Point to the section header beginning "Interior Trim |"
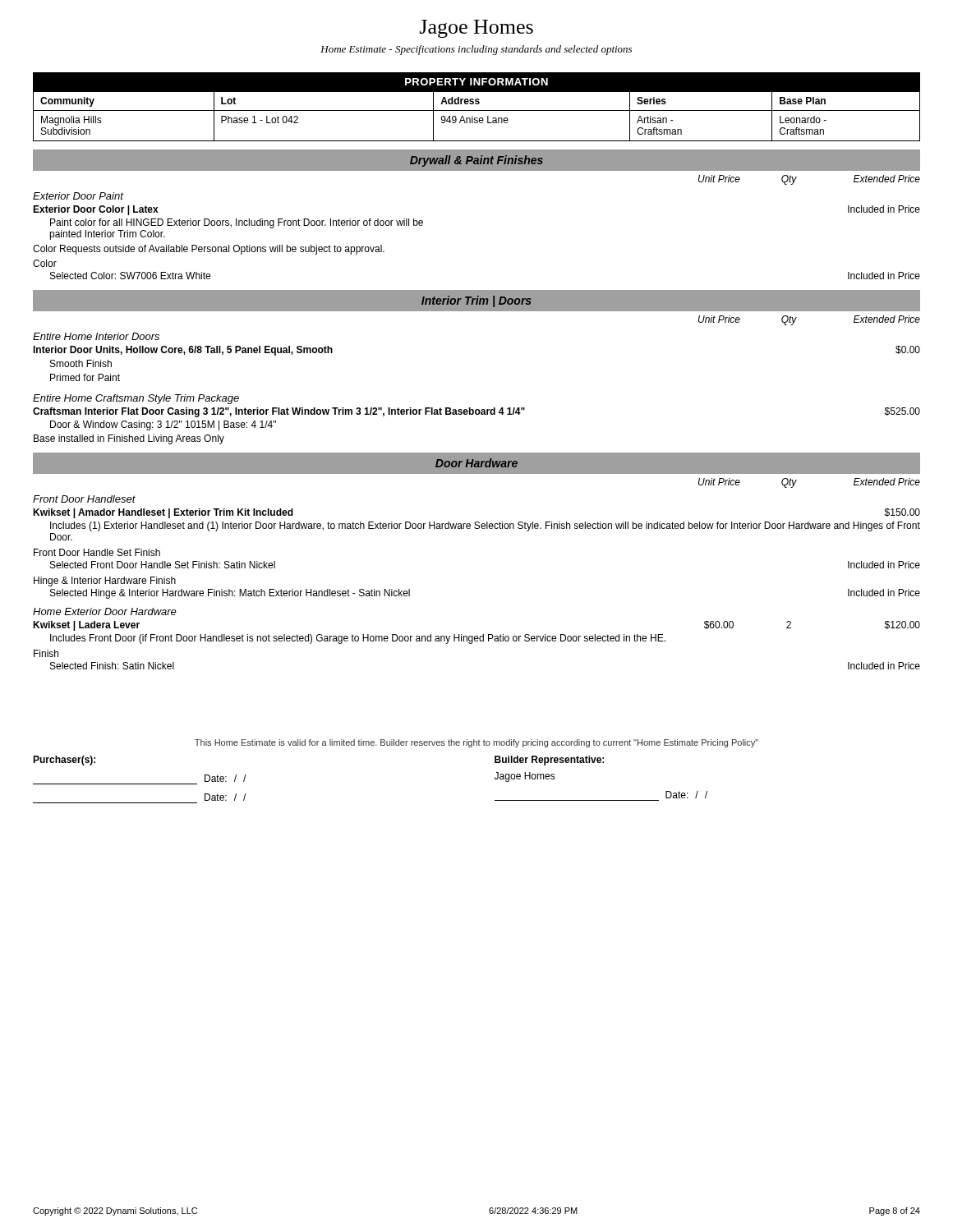This screenshot has height=1232, width=953. pos(476,301)
